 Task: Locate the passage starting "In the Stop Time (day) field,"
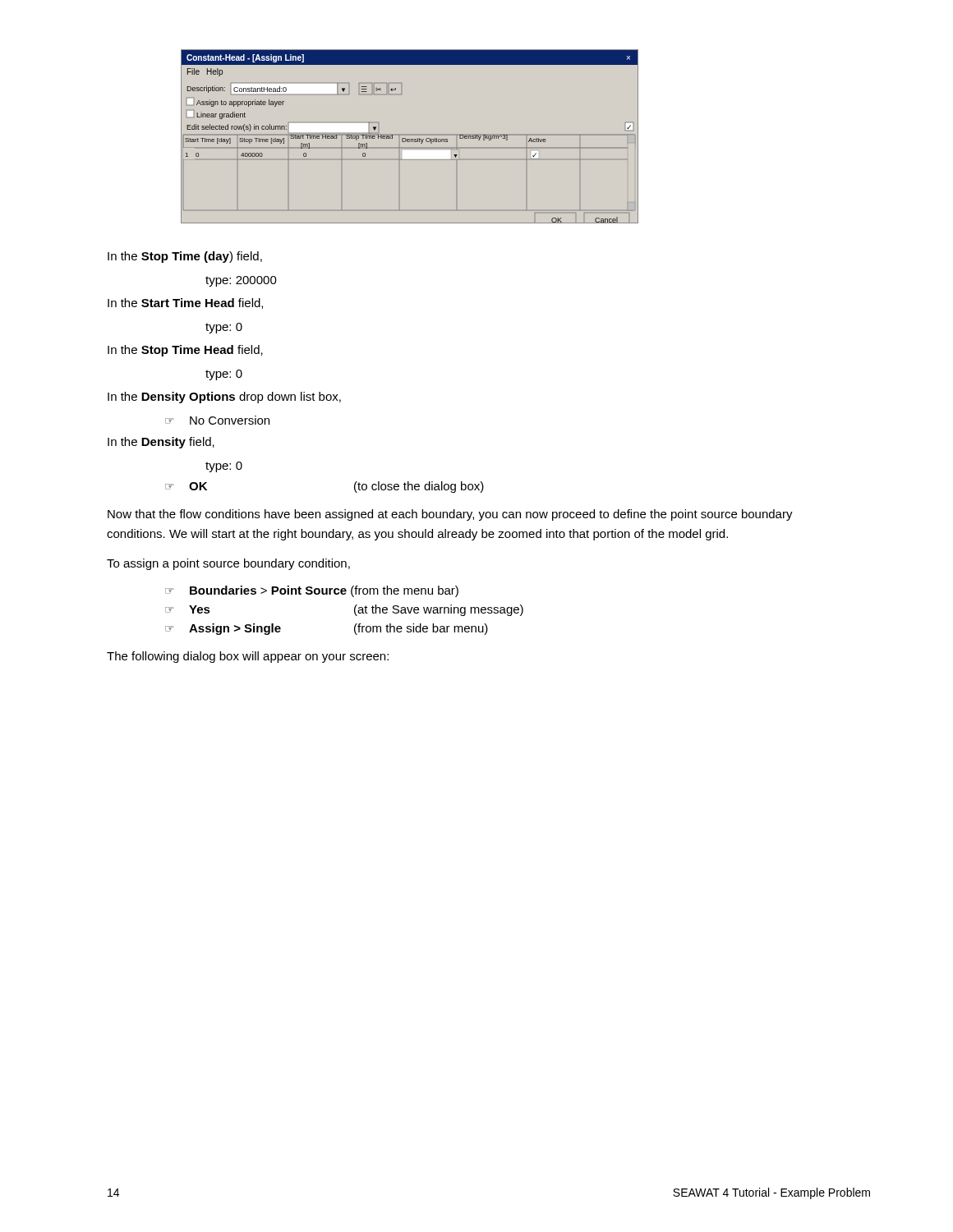pos(185,256)
